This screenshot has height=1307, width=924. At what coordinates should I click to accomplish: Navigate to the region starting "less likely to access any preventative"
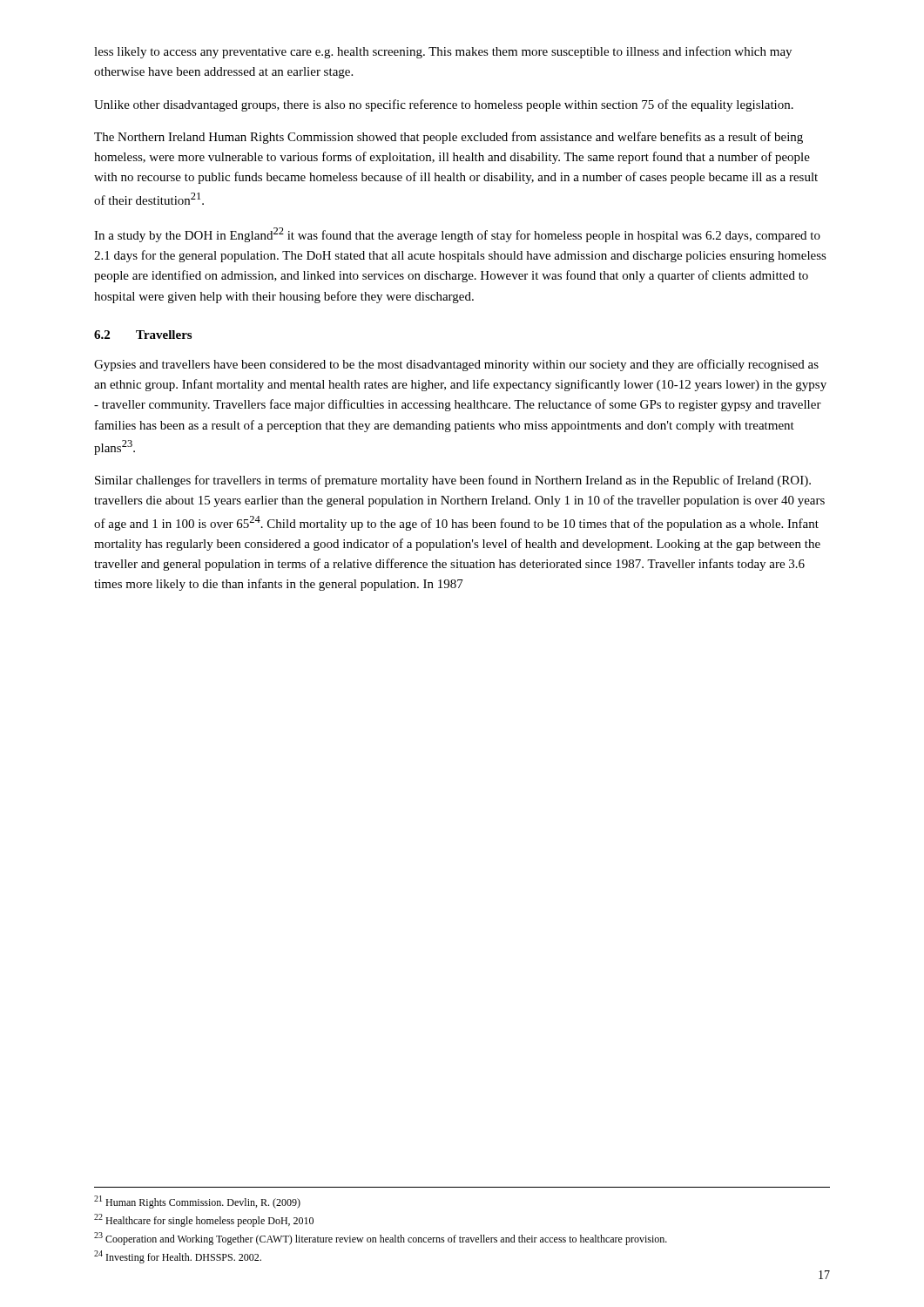point(443,62)
